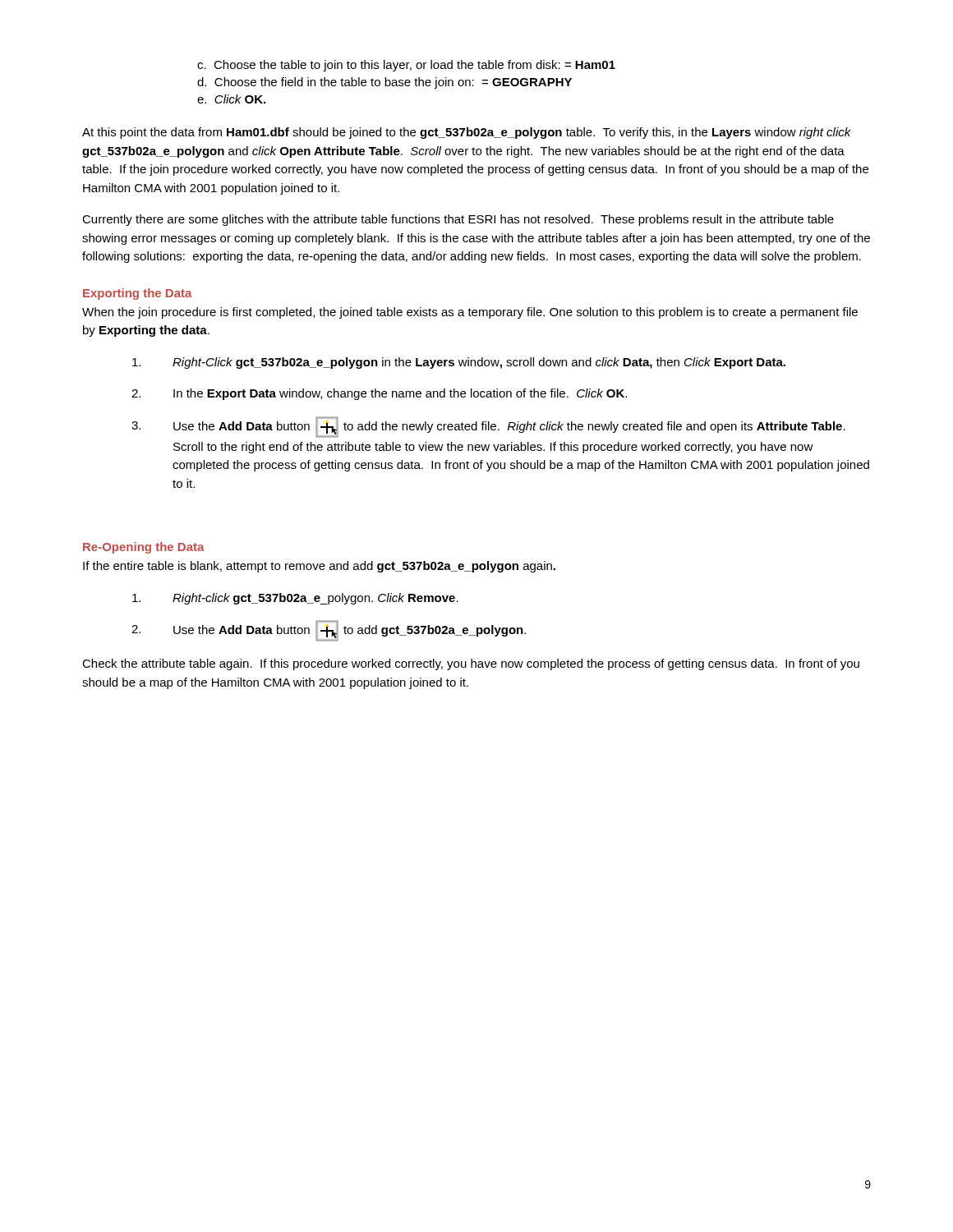
Task: Point to the text block starting "Right-Click gct_537b02a_e_polygon in"
Action: [x=479, y=361]
